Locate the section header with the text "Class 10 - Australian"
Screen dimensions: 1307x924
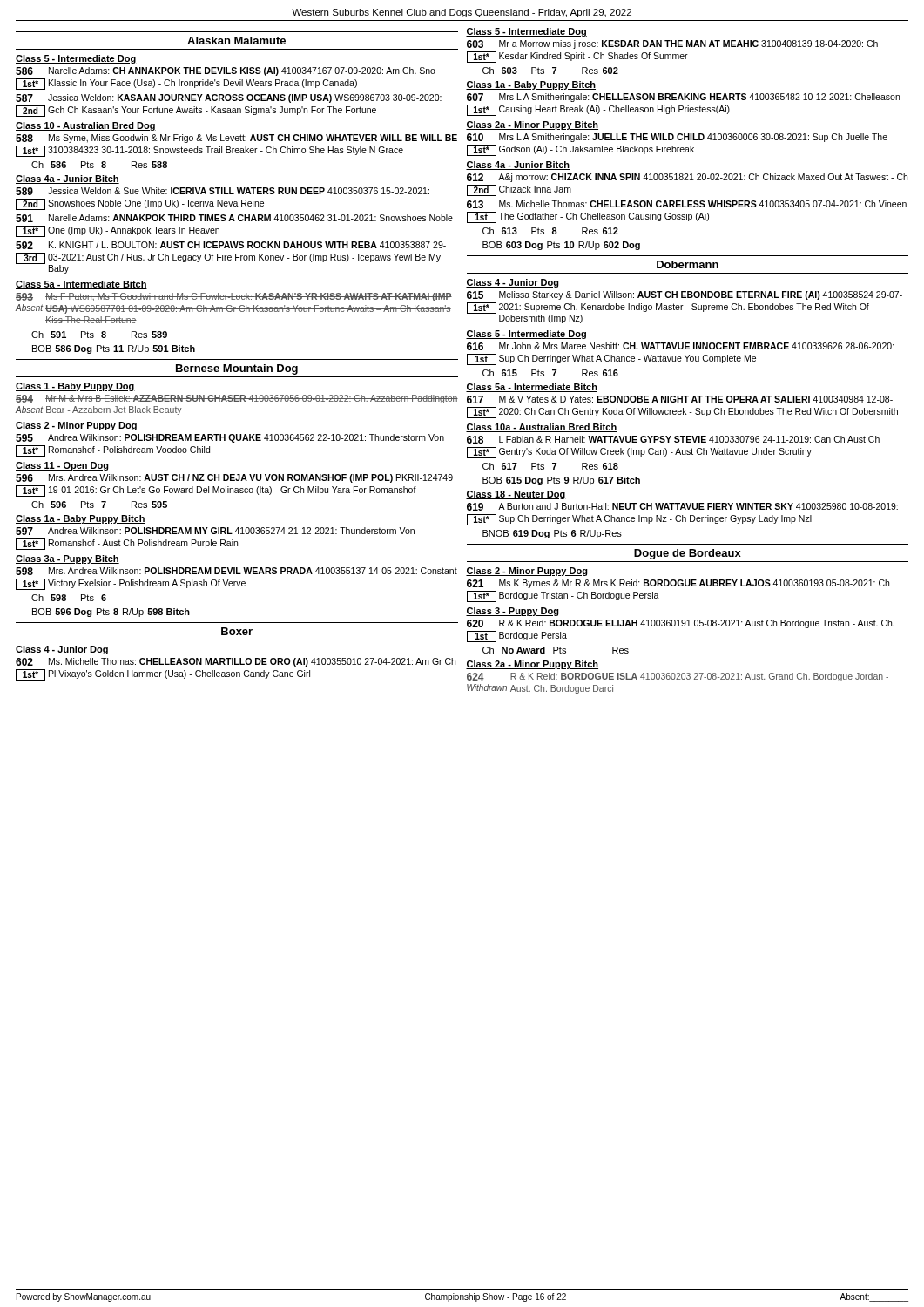click(86, 125)
